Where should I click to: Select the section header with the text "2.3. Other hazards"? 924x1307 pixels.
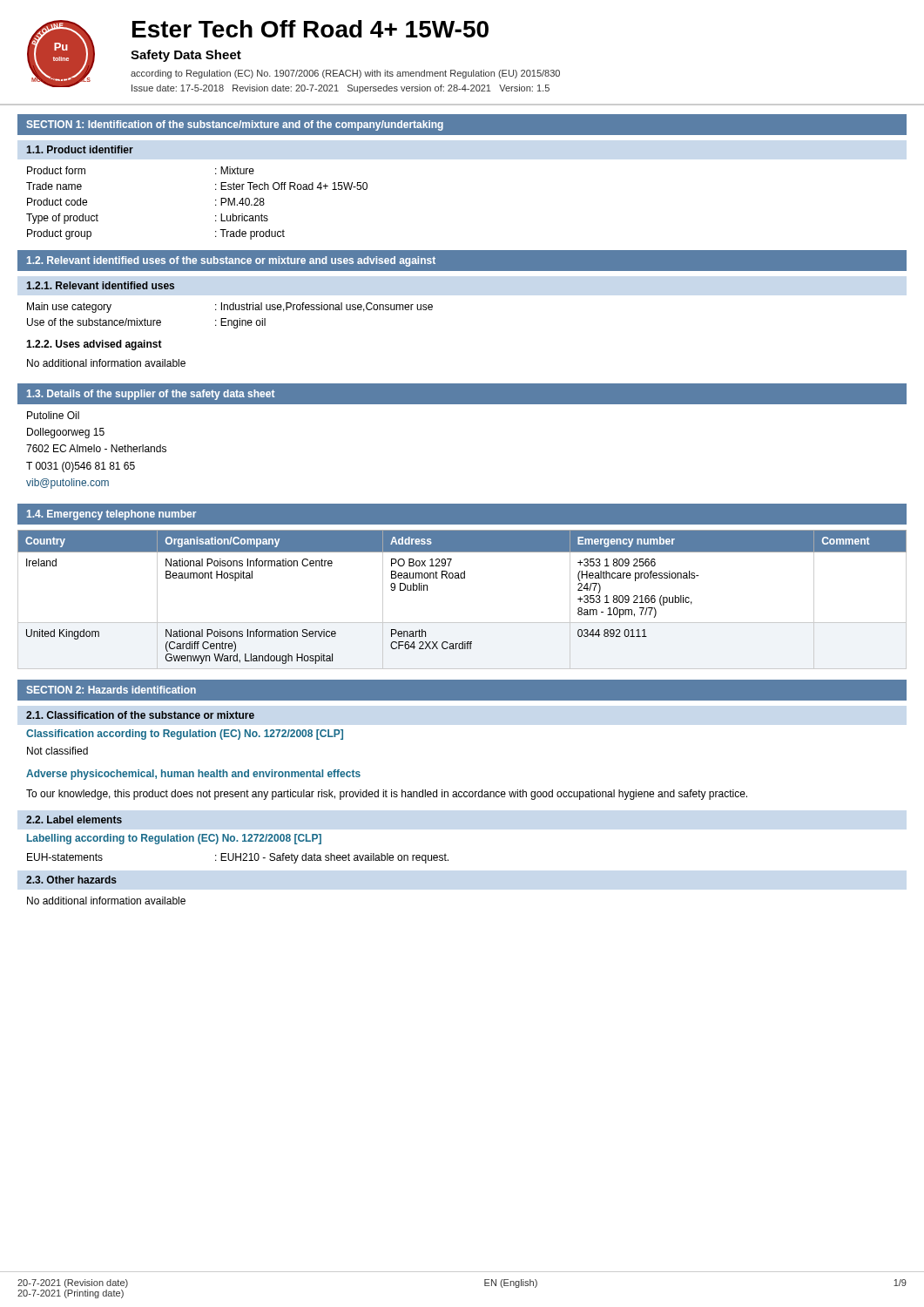click(71, 880)
